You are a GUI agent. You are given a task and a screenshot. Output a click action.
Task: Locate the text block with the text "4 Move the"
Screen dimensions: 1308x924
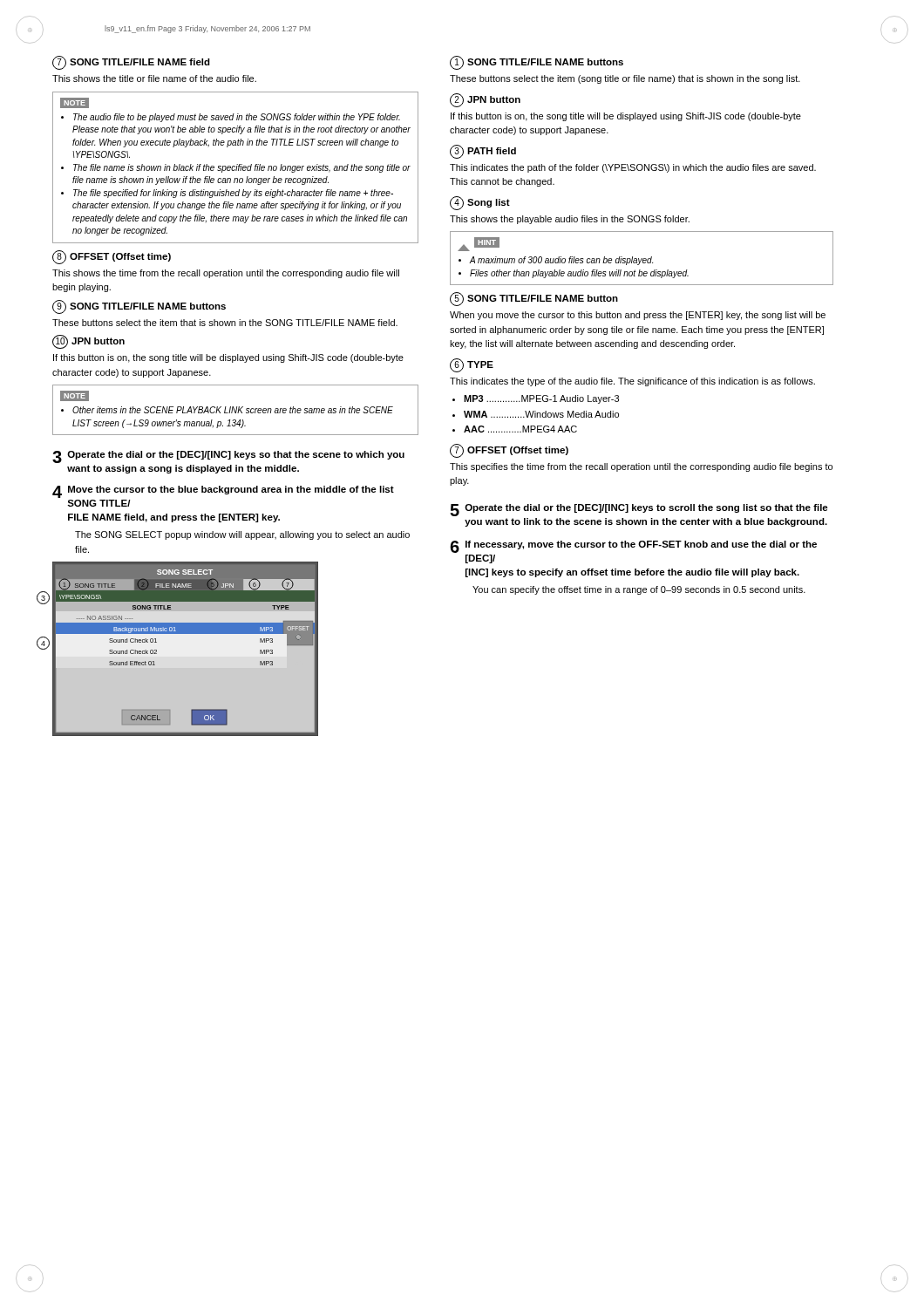(x=235, y=503)
